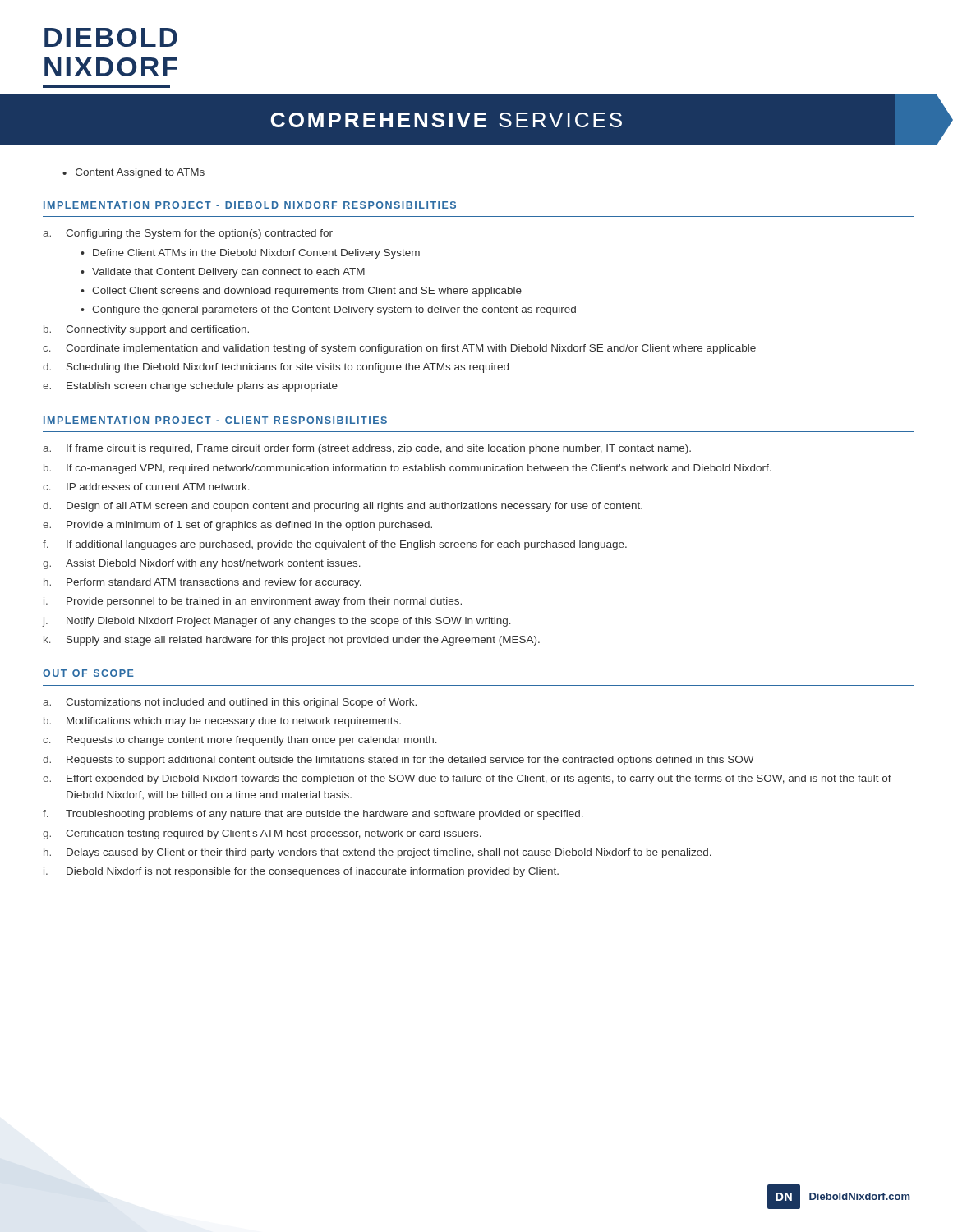Find the passage starting "c. IP addresses of current ATM"
The image size is (953, 1232).
[x=146, y=487]
